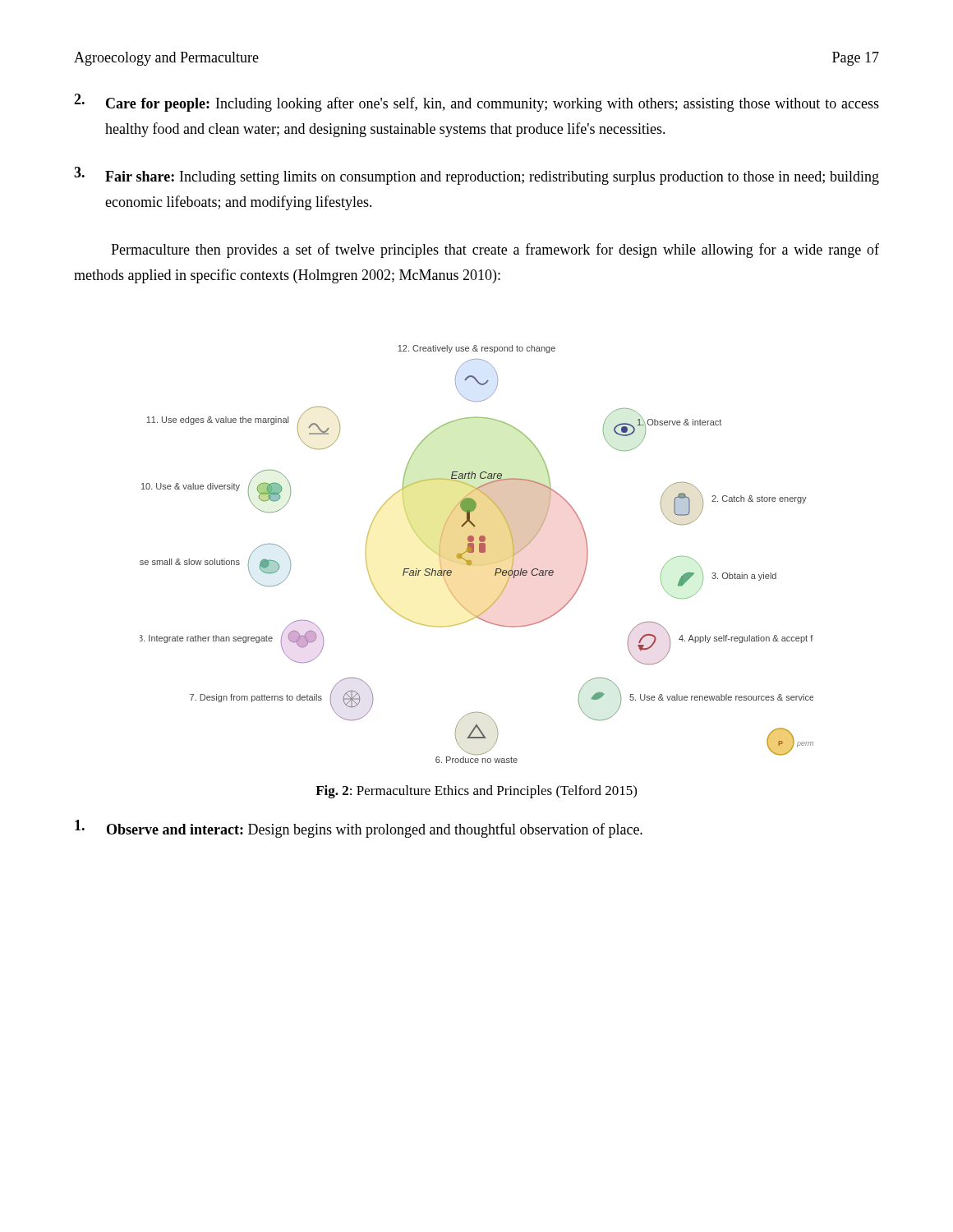The height and width of the screenshot is (1232, 953).
Task: Where is the passage that starts "Permaculture then provides a set of twelve"?
Action: [476, 263]
